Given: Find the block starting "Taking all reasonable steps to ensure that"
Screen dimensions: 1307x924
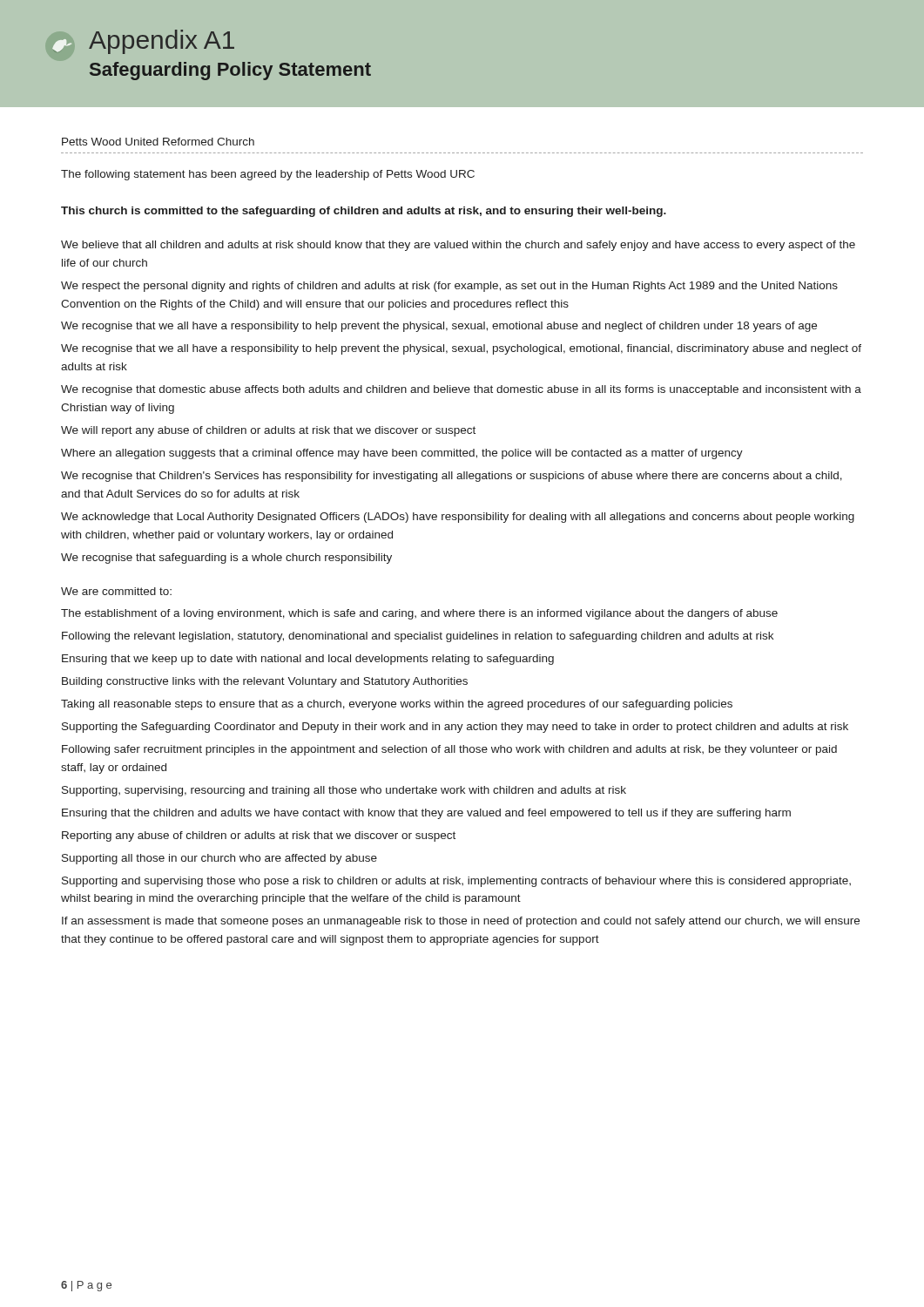Looking at the screenshot, I should point(397,704).
